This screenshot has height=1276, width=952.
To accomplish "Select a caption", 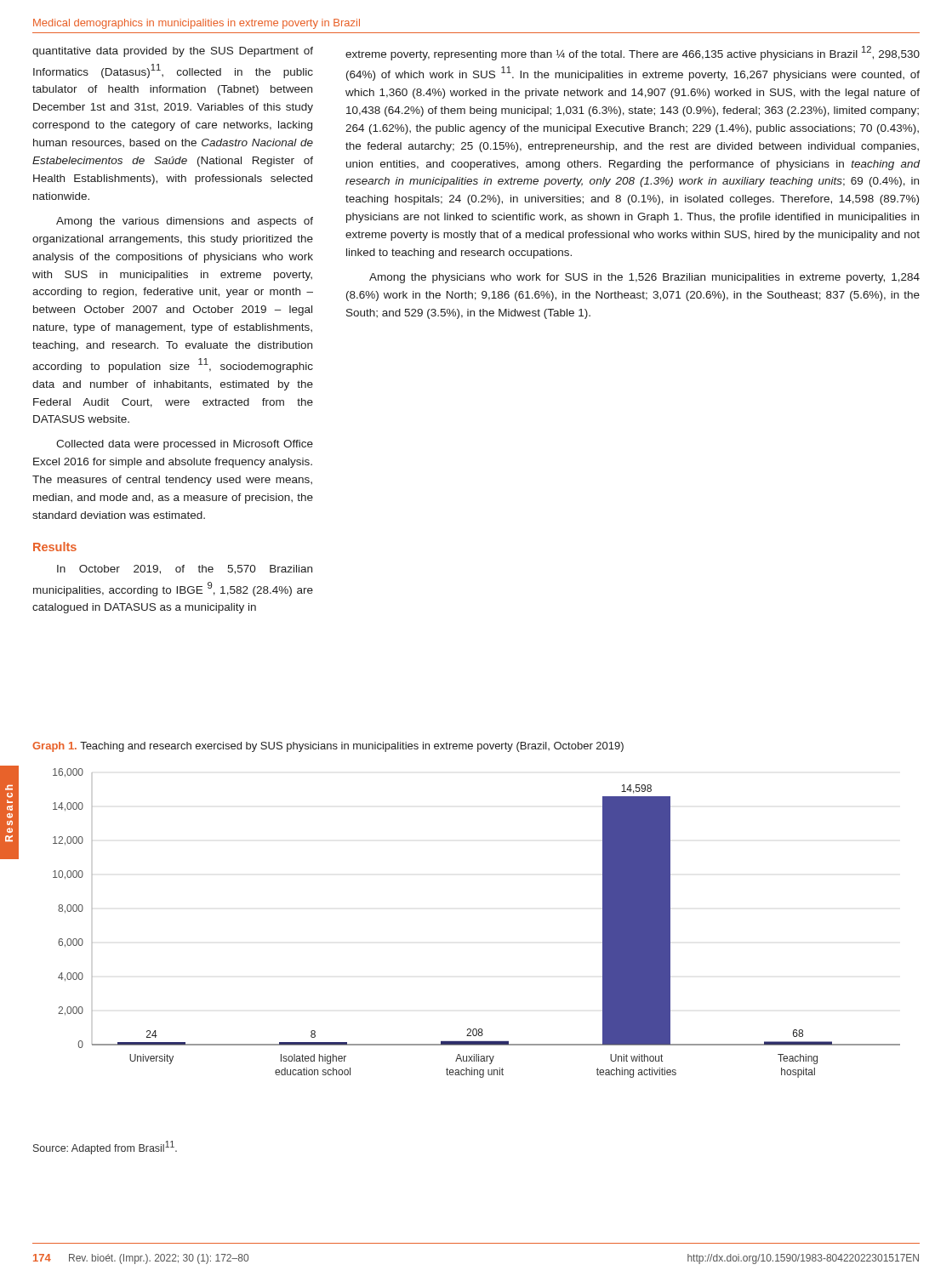I will point(328,746).
